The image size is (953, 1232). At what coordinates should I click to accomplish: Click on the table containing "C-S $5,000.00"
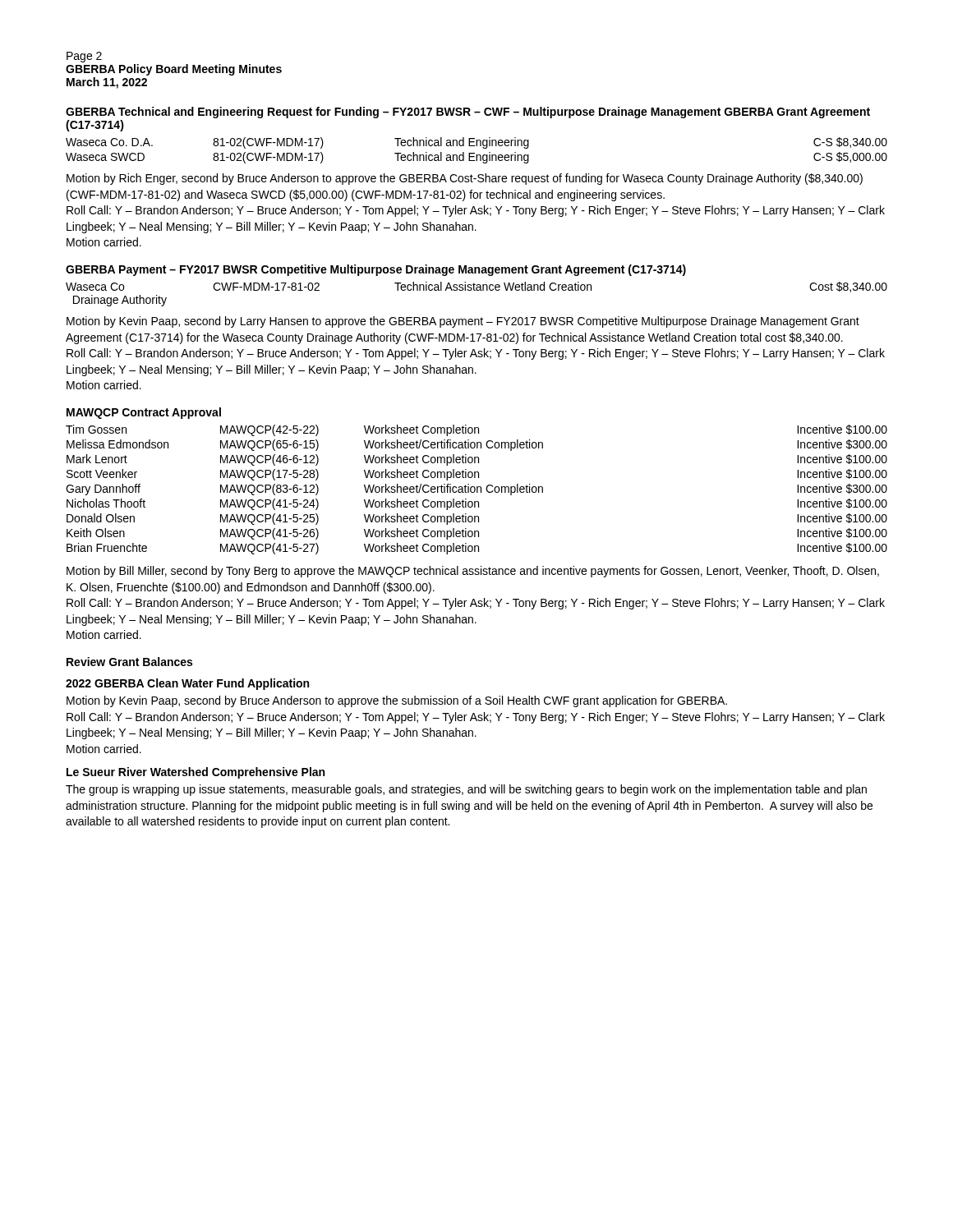(476, 149)
